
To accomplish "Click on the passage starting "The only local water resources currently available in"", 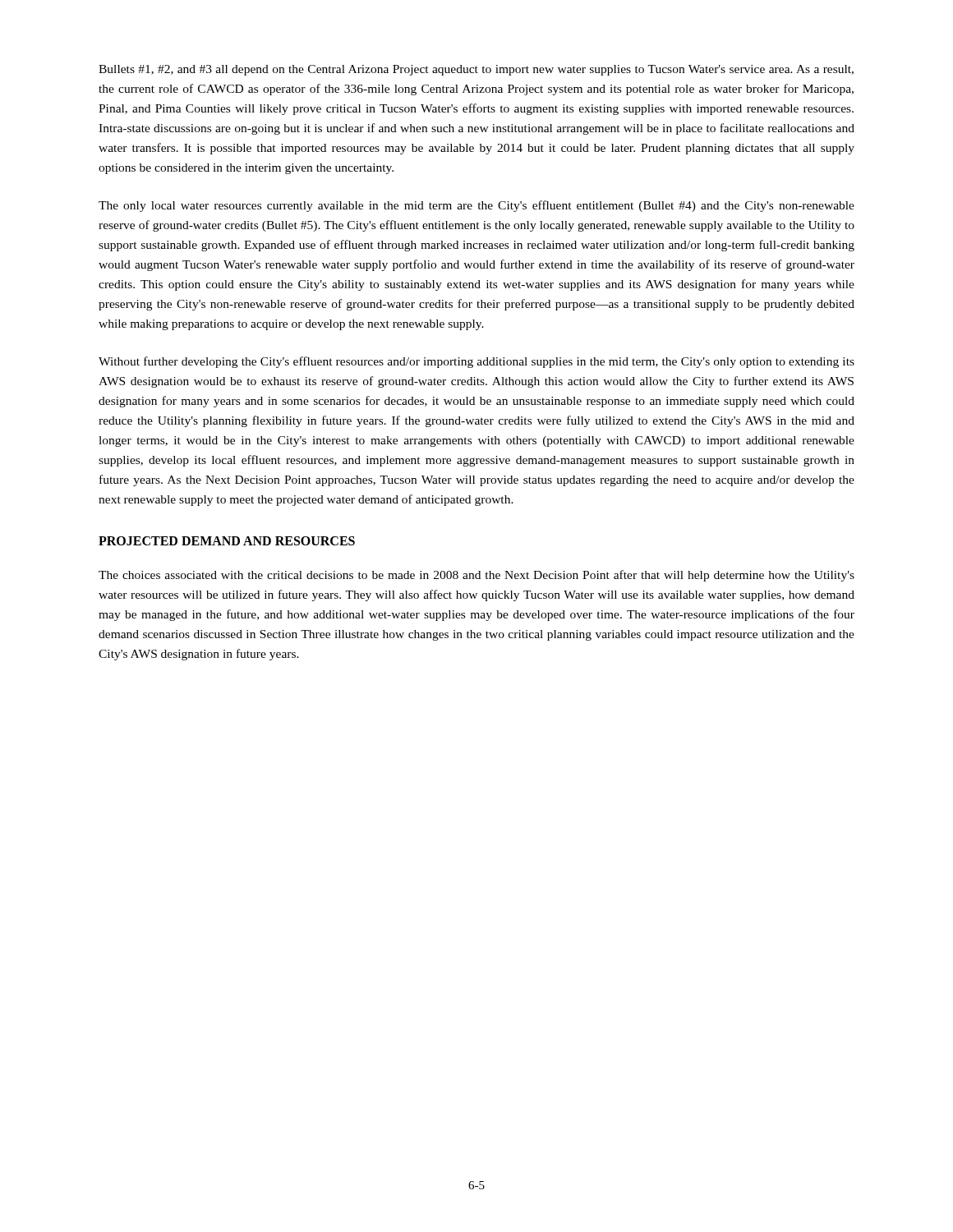I will (476, 264).
